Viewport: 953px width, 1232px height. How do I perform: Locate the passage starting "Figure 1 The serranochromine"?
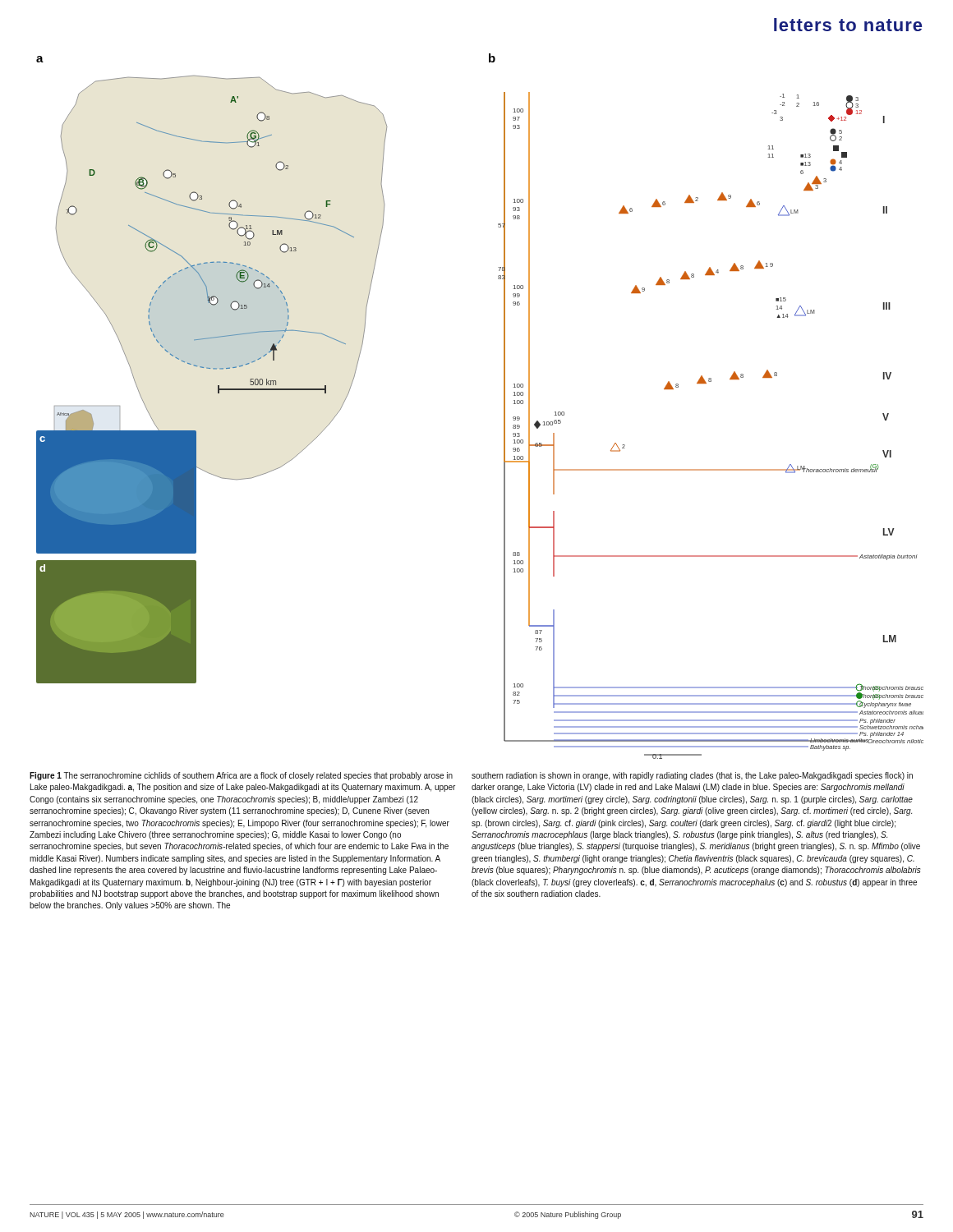tap(243, 841)
